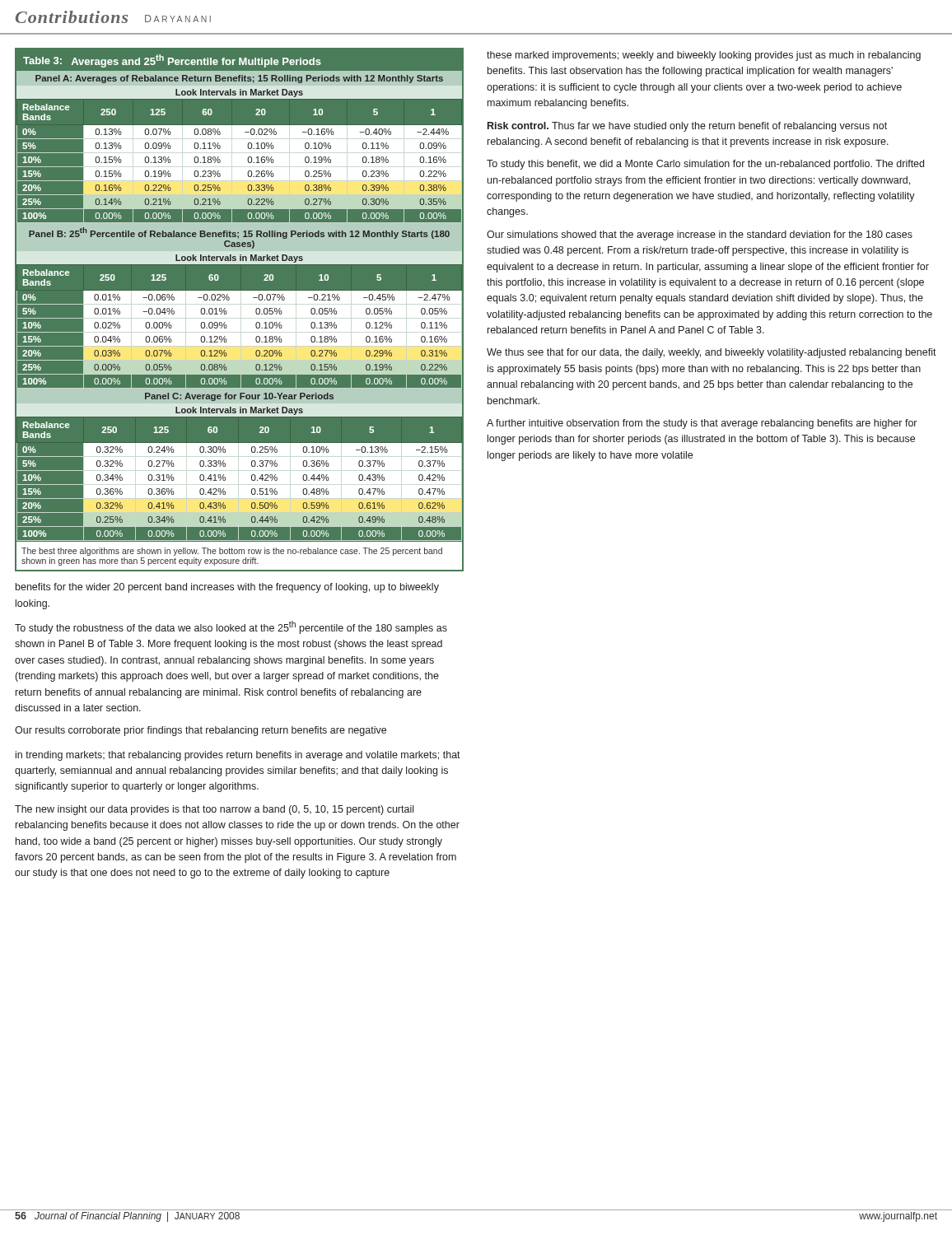
Task: Locate the block of text that opens with "in trending markets; that rebalancing provides"
Action: pyautogui.click(x=239, y=814)
